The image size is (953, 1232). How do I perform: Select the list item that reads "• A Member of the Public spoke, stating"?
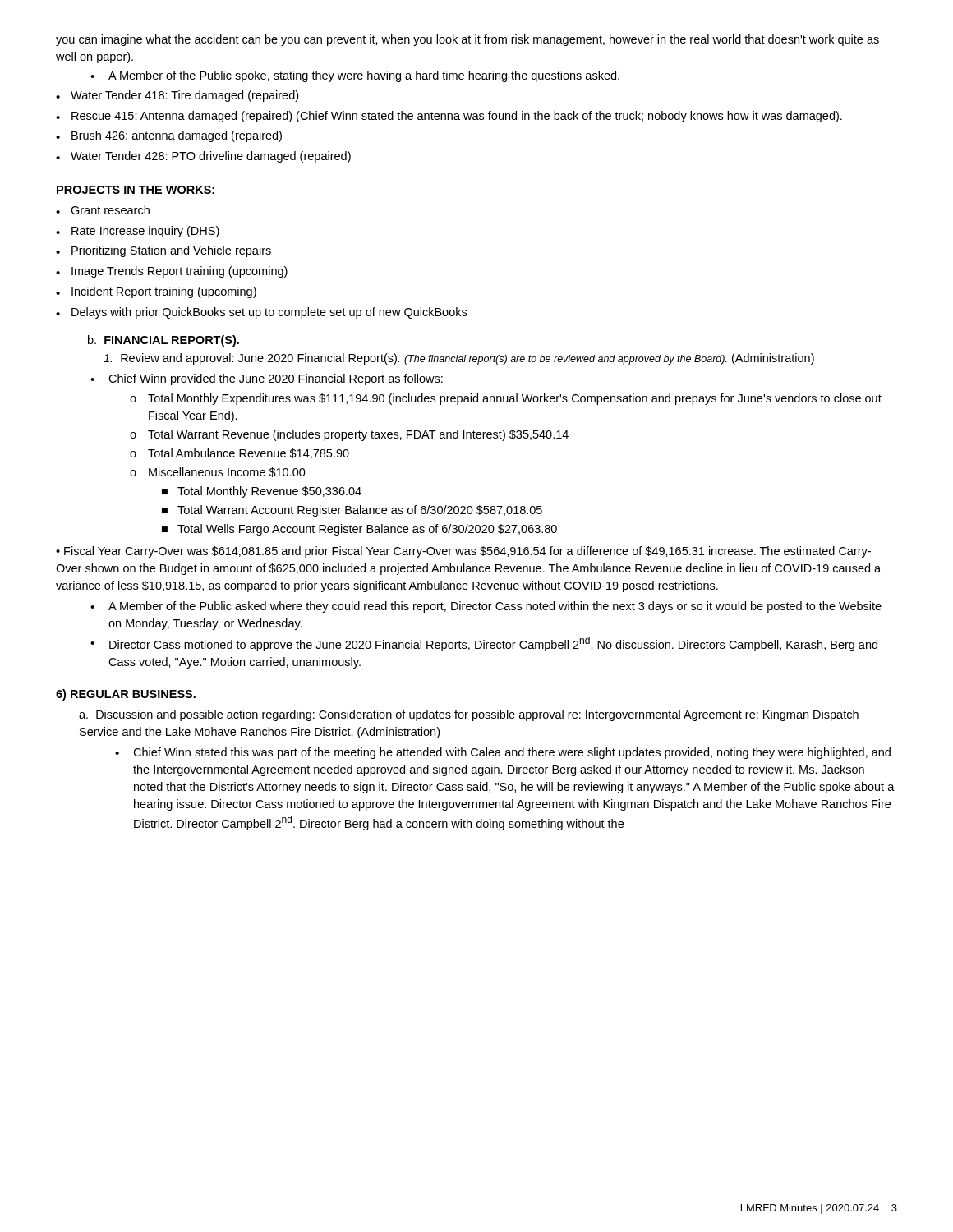pos(355,76)
